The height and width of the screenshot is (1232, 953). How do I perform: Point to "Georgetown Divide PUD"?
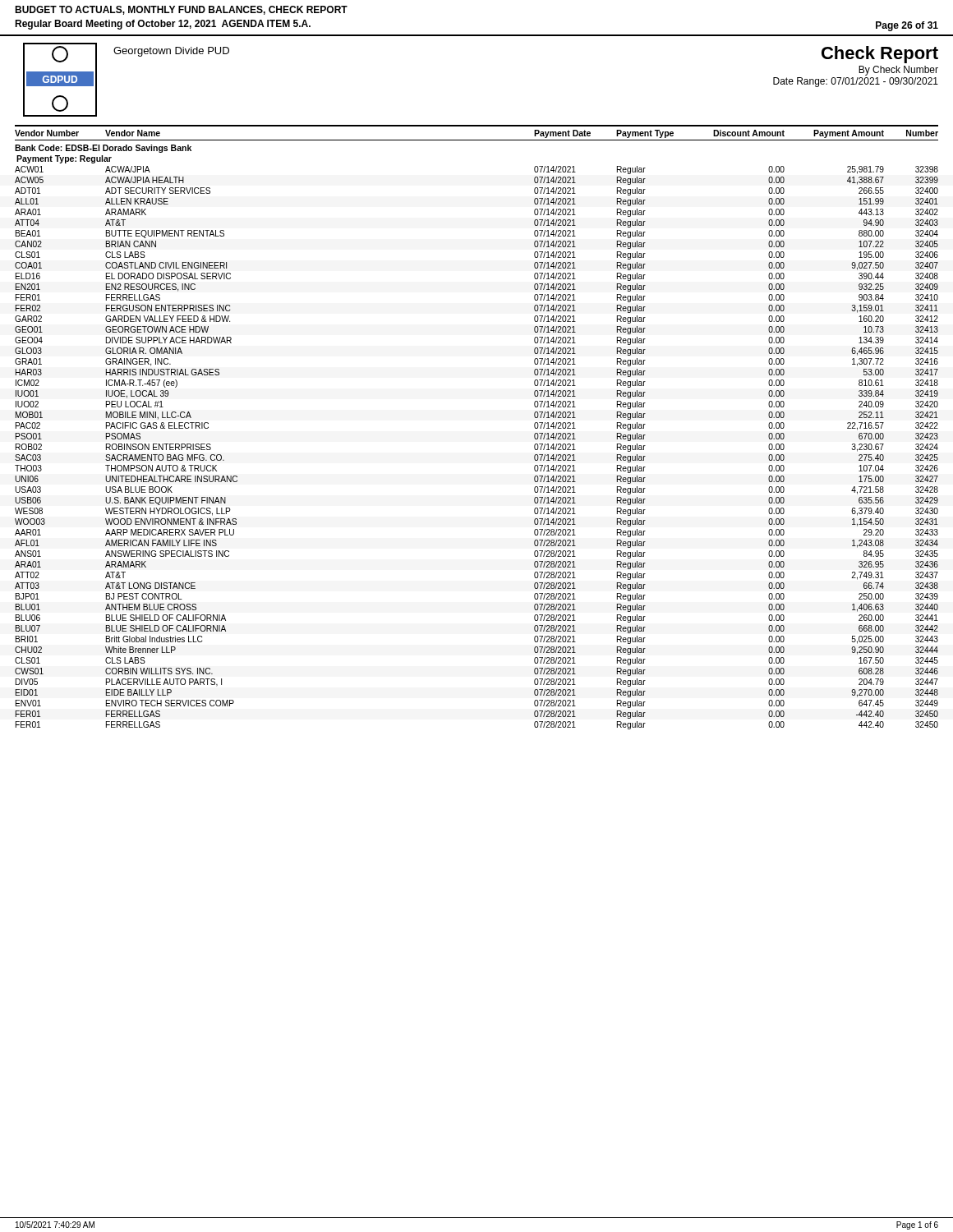click(172, 50)
